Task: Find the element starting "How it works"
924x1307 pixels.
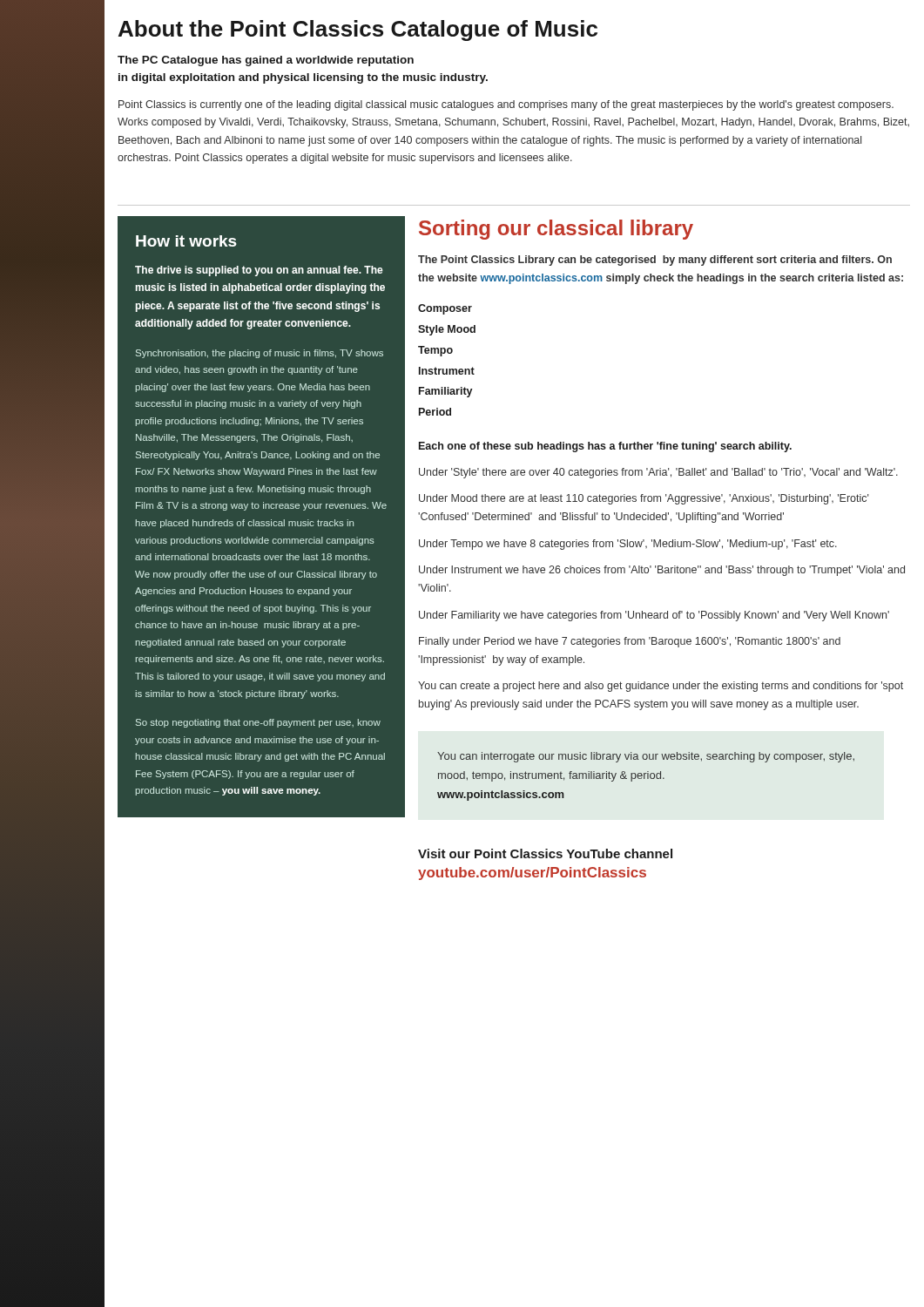Action: 186,241
